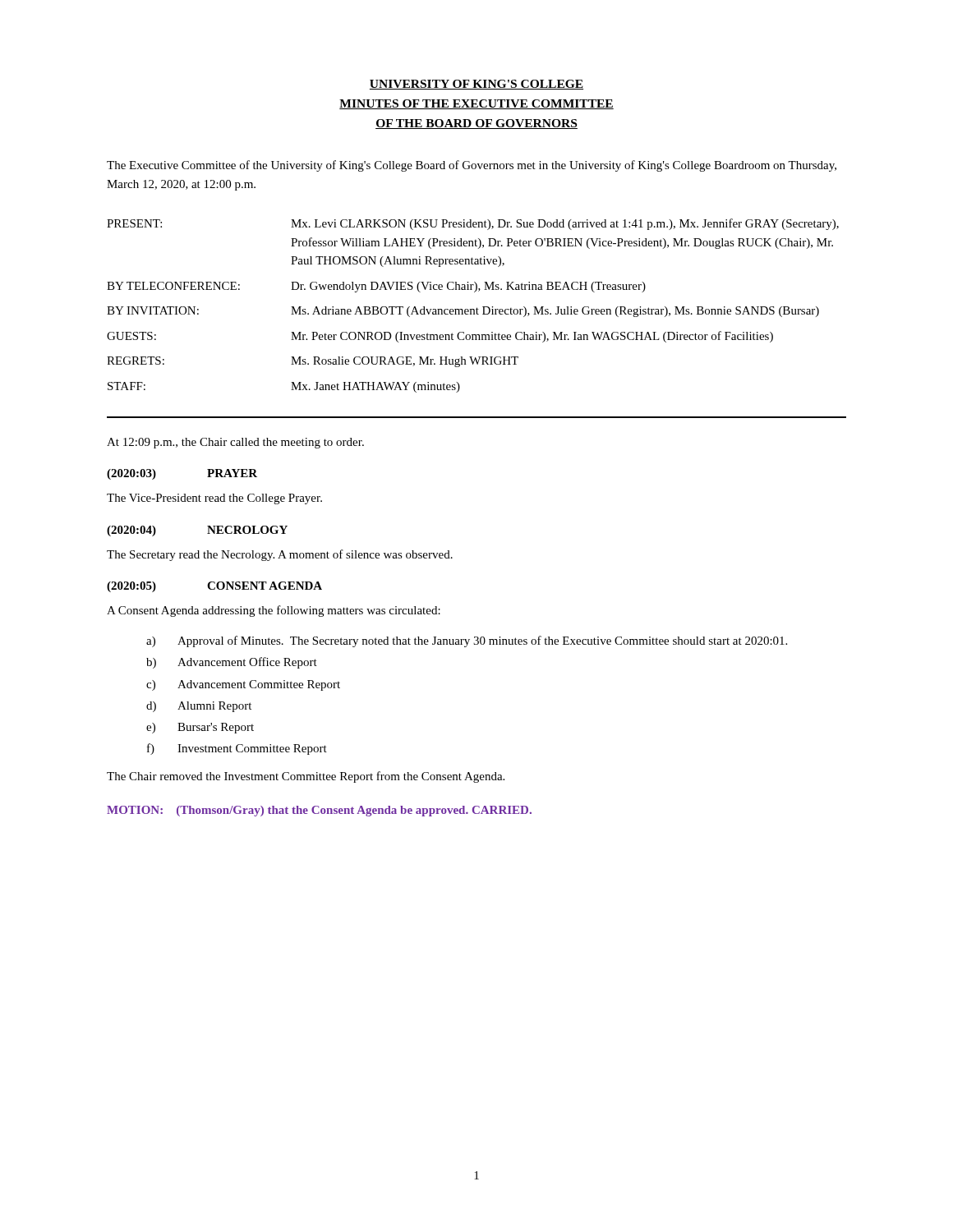This screenshot has height=1232, width=953.
Task: Locate the block of text that opens with "The Vice-President read"
Action: point(215,498)
